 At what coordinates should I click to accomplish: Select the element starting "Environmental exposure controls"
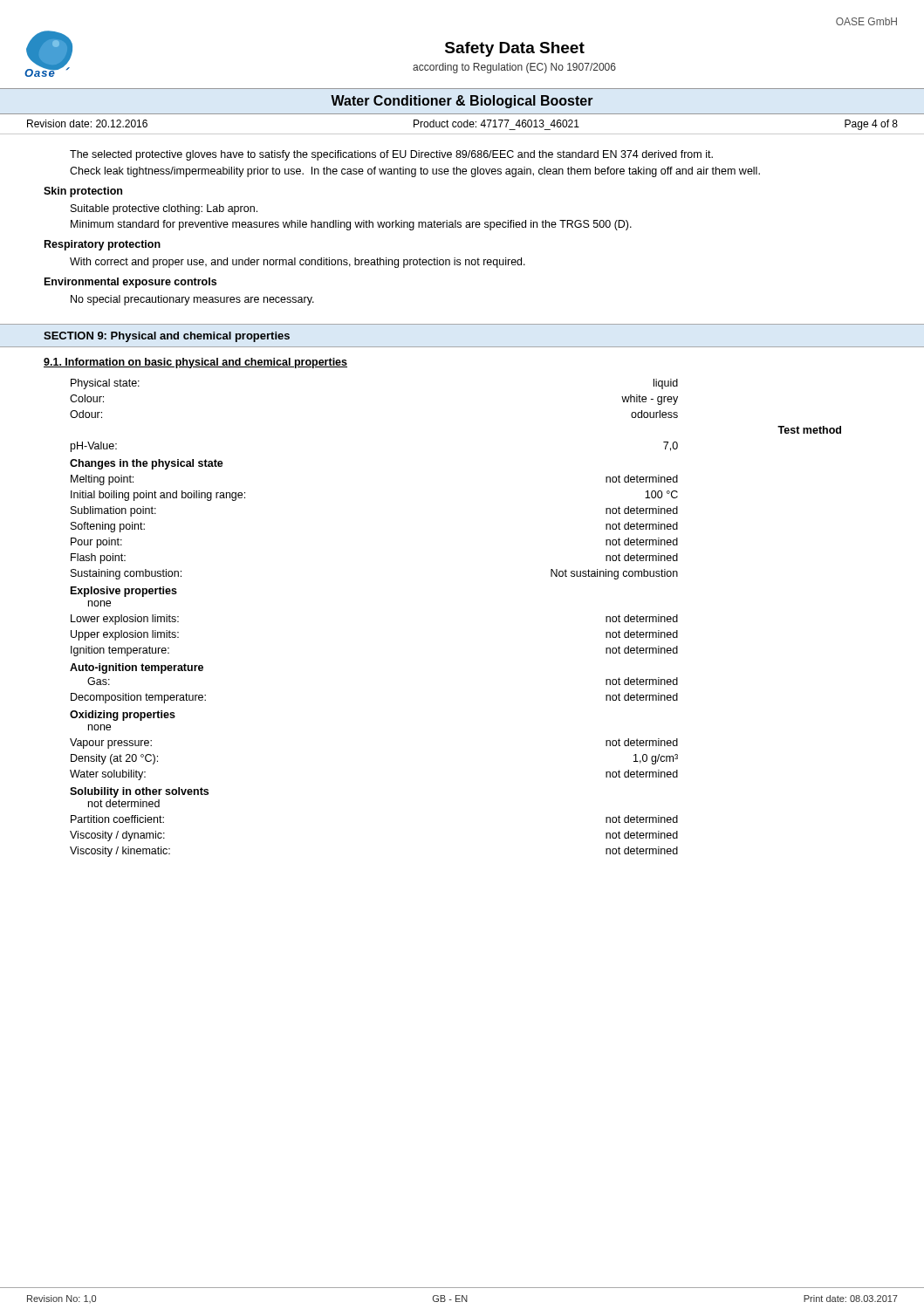click(130, 282)
